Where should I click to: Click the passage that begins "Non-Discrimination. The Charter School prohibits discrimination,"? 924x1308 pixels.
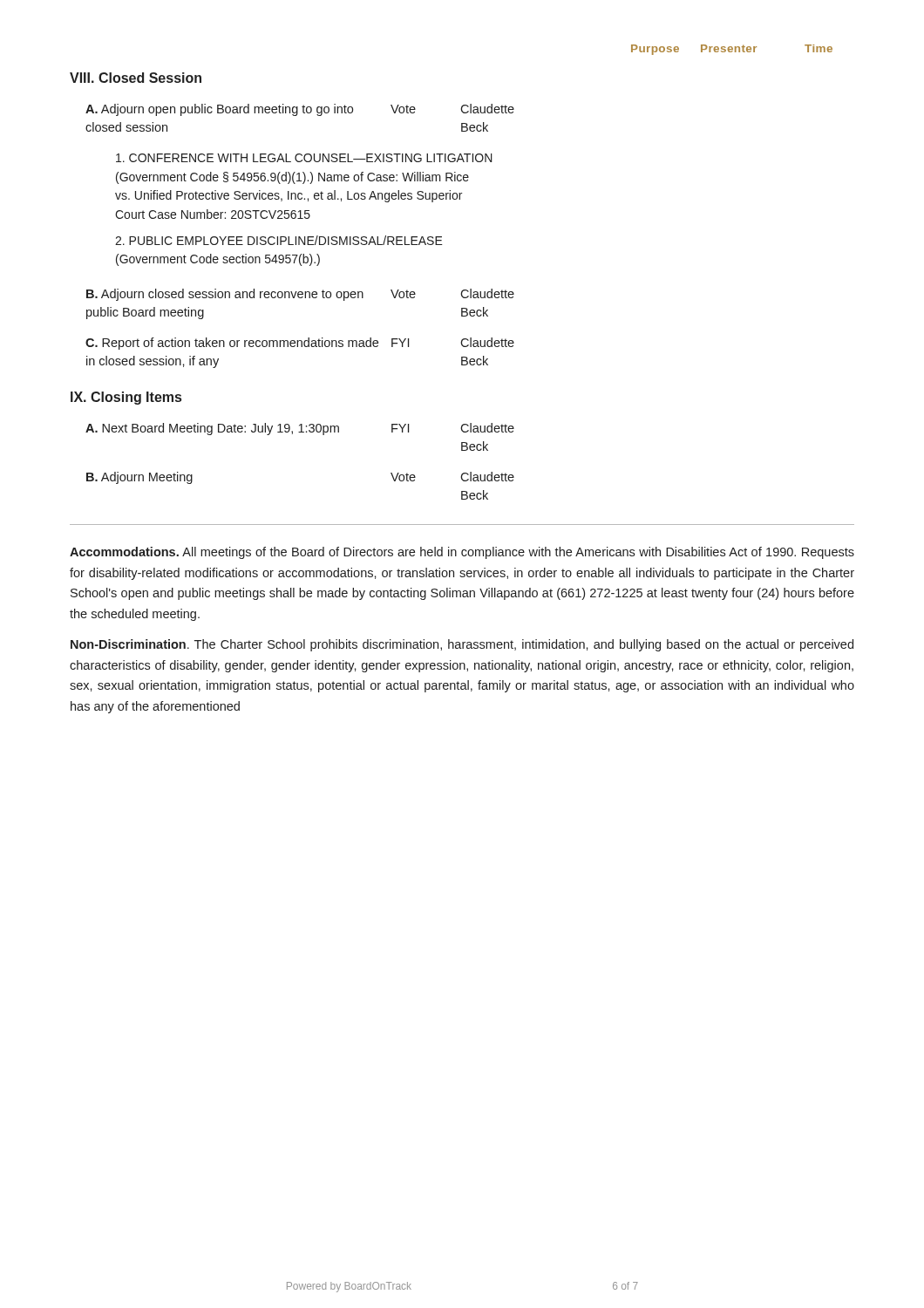(x=462, y=675)
